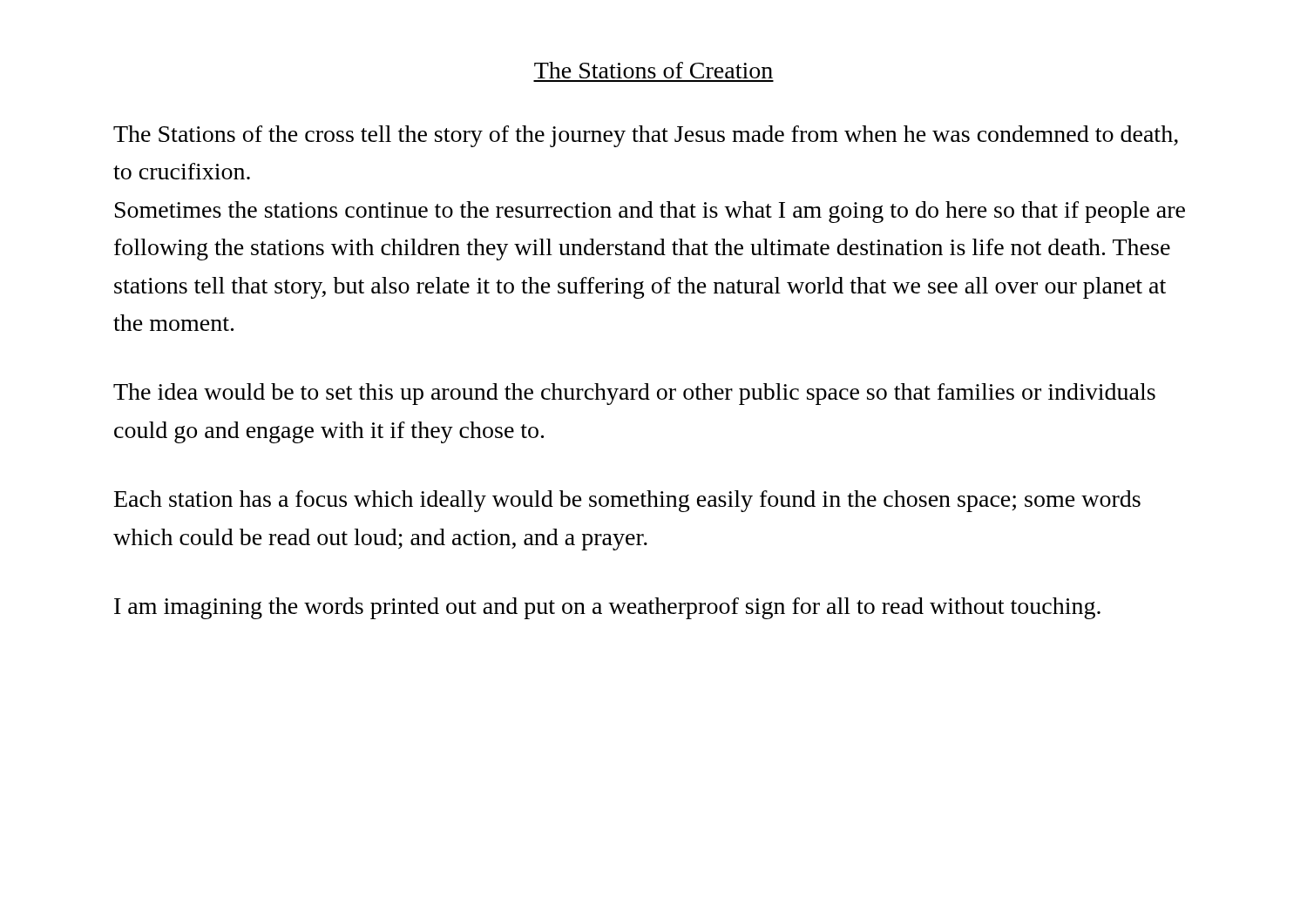Image resolution: width=1307 pixels, height=924 pixels.
Task: Select the element starting "The idea would be"
Action: pos(635,411)
